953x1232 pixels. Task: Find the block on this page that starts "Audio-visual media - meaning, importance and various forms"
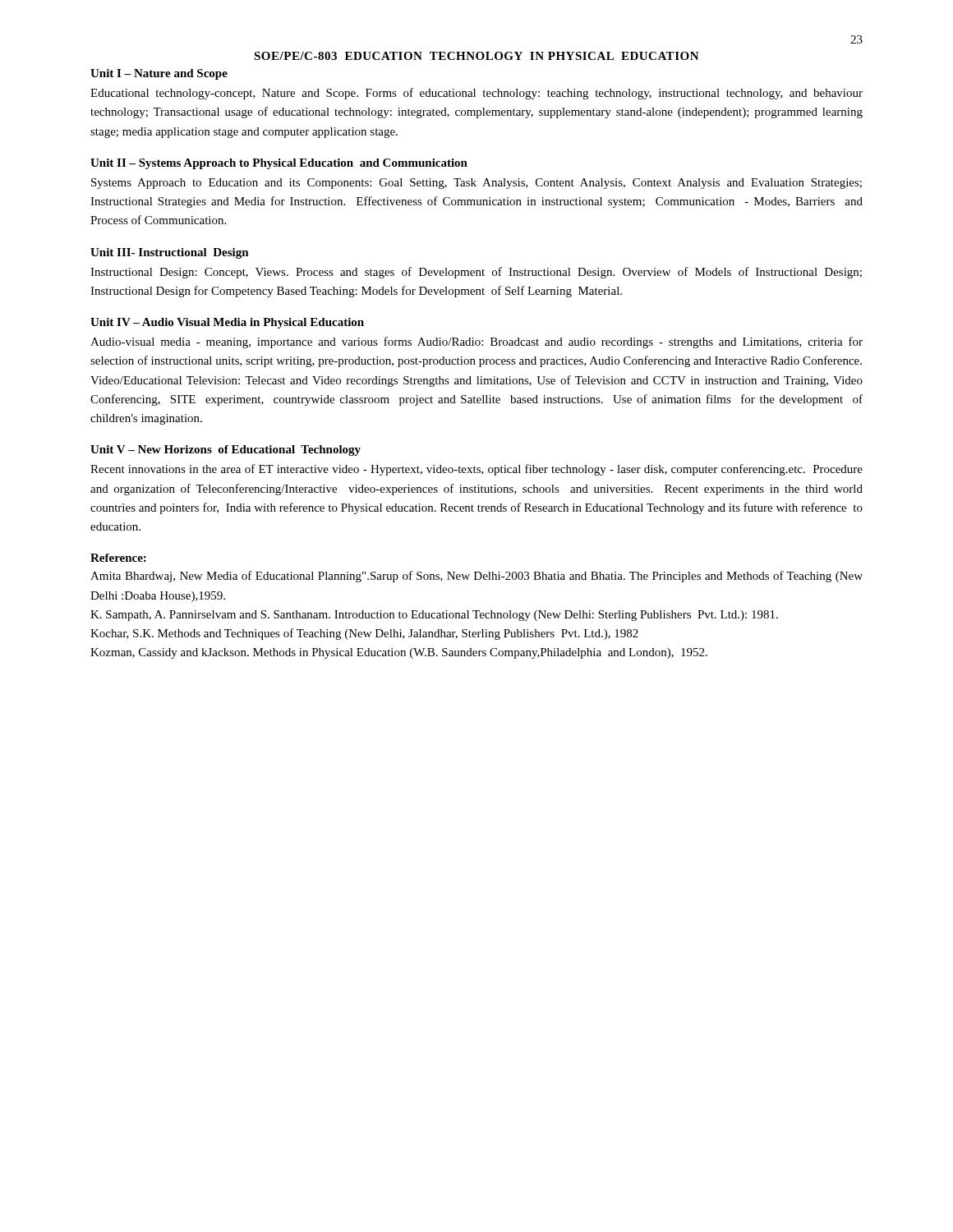tap(476, 380)
